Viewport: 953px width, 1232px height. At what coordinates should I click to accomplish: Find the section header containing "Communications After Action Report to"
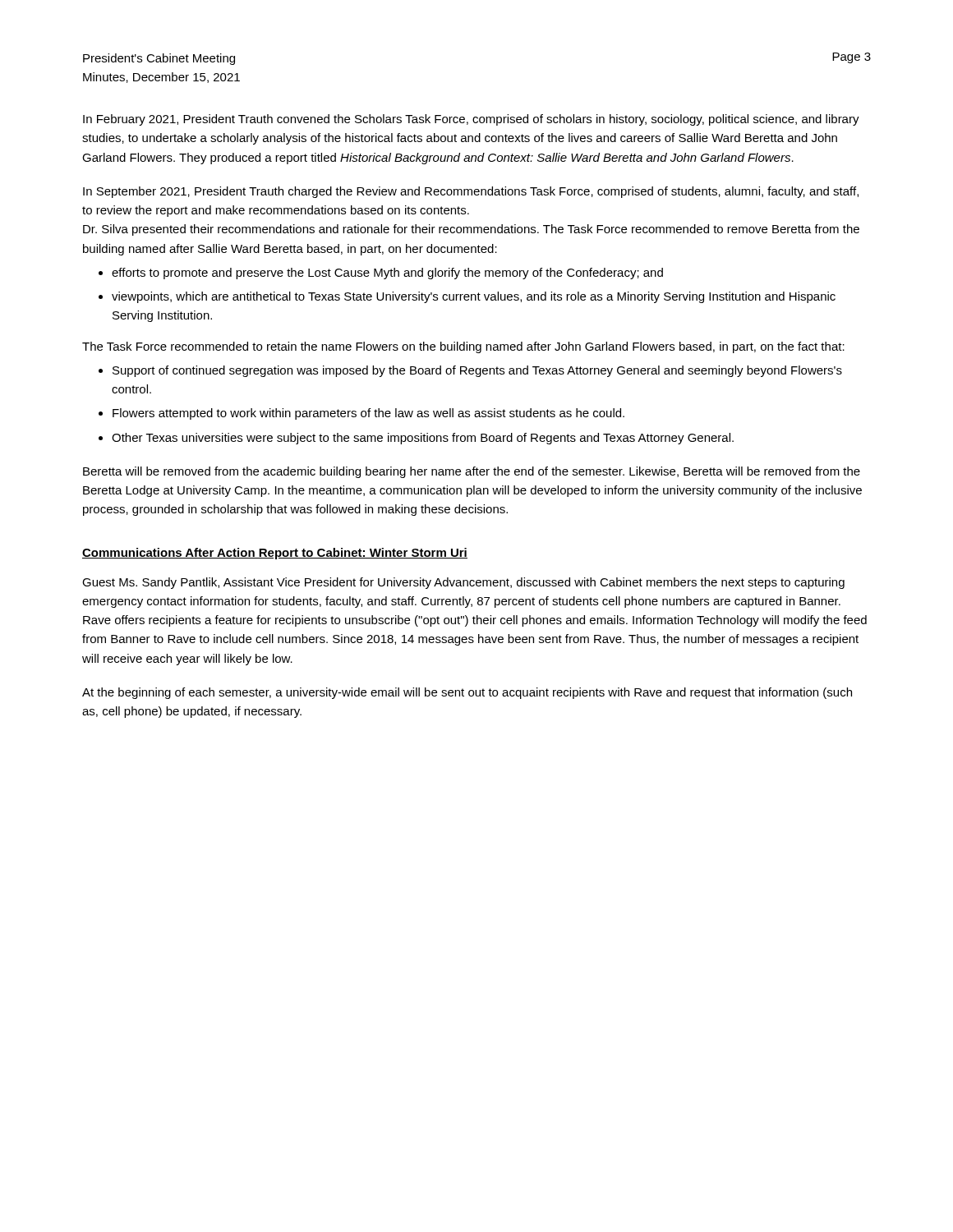tap(275, 552)
